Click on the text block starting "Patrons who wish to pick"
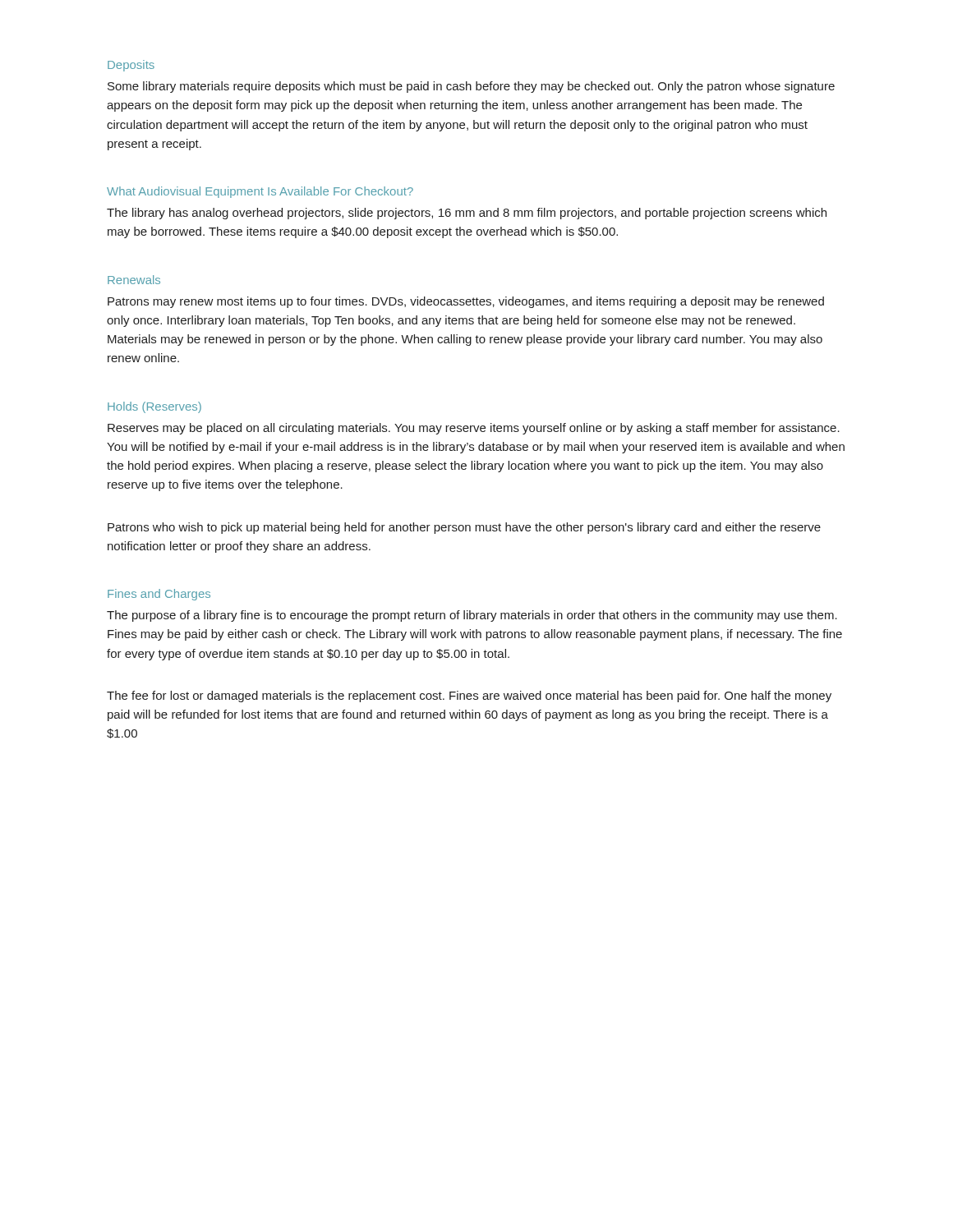This screenshot has height=1232, width=953. coord(464,536)
